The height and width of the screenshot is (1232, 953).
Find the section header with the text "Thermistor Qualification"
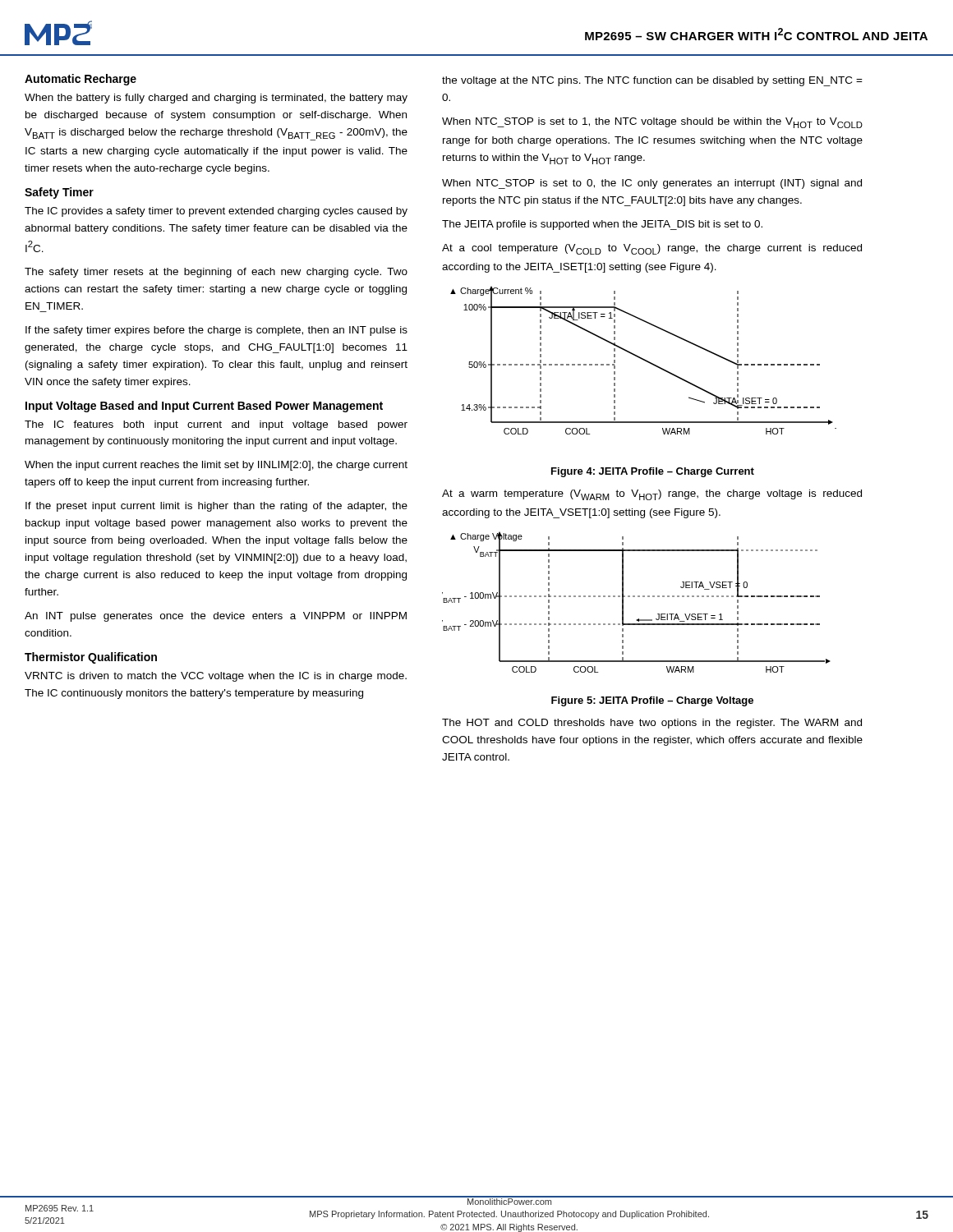[91, 657]
